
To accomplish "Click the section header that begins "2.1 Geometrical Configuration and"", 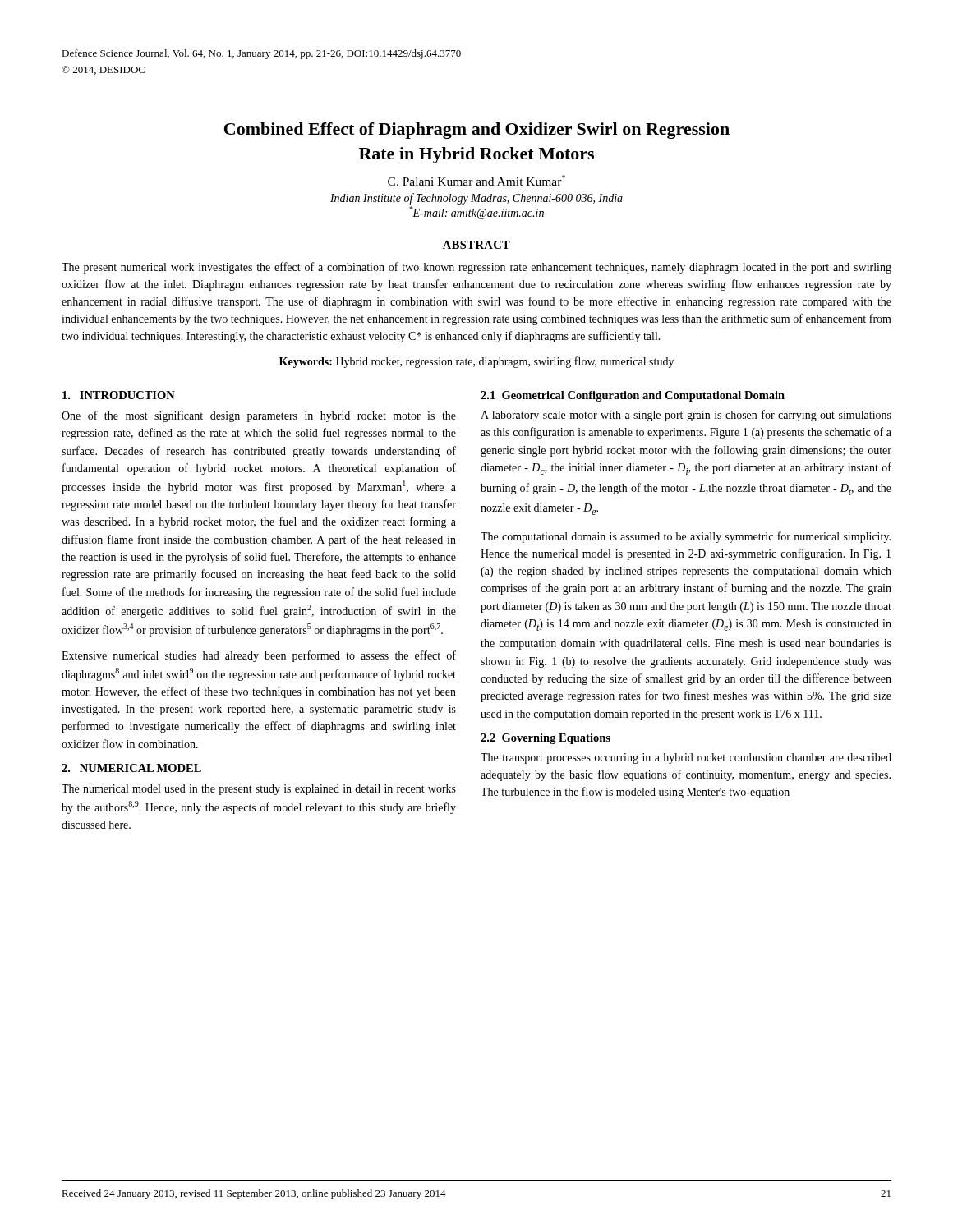I will click(633, 395).
